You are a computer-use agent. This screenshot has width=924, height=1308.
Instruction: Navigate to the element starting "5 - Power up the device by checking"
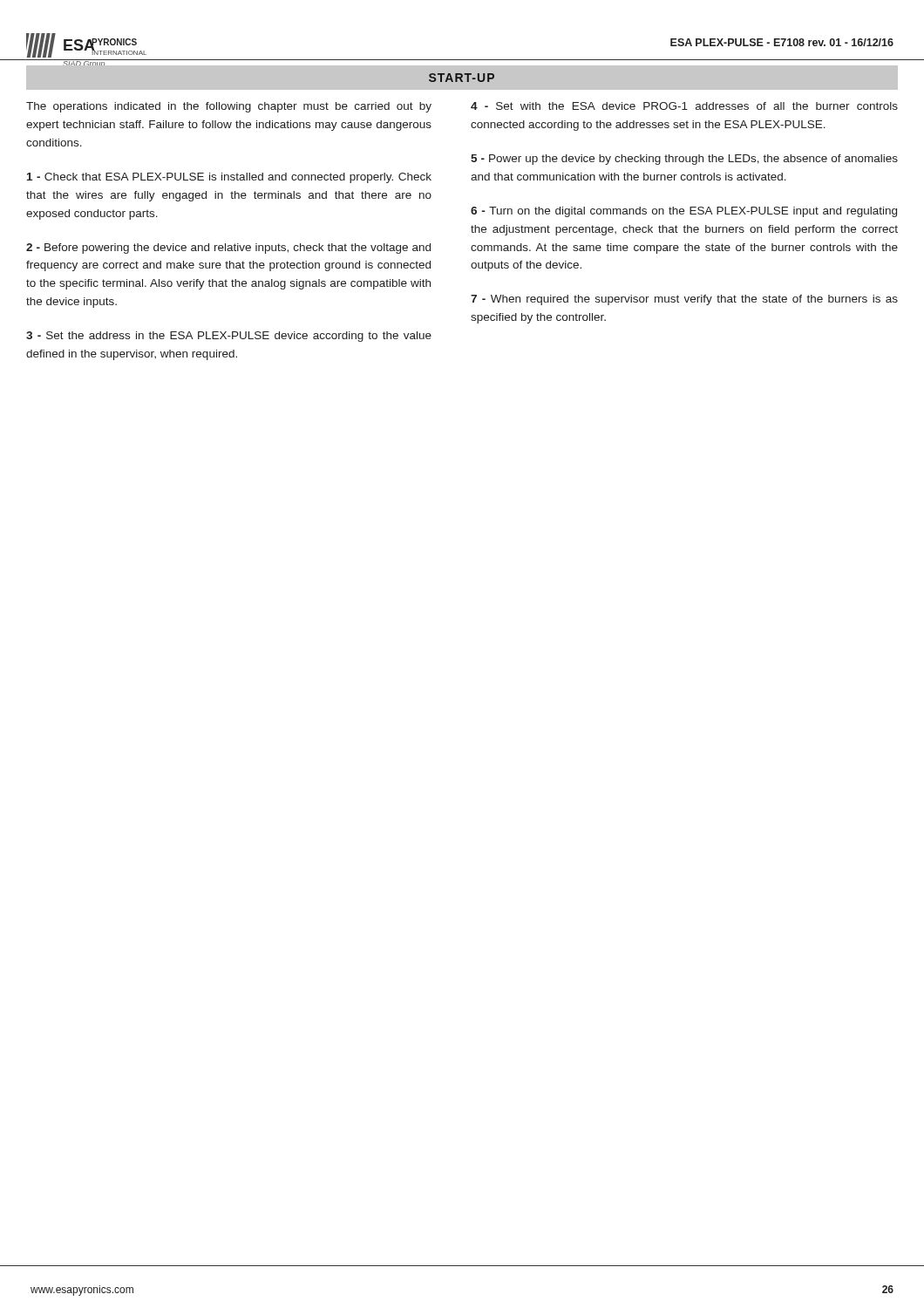684,167
